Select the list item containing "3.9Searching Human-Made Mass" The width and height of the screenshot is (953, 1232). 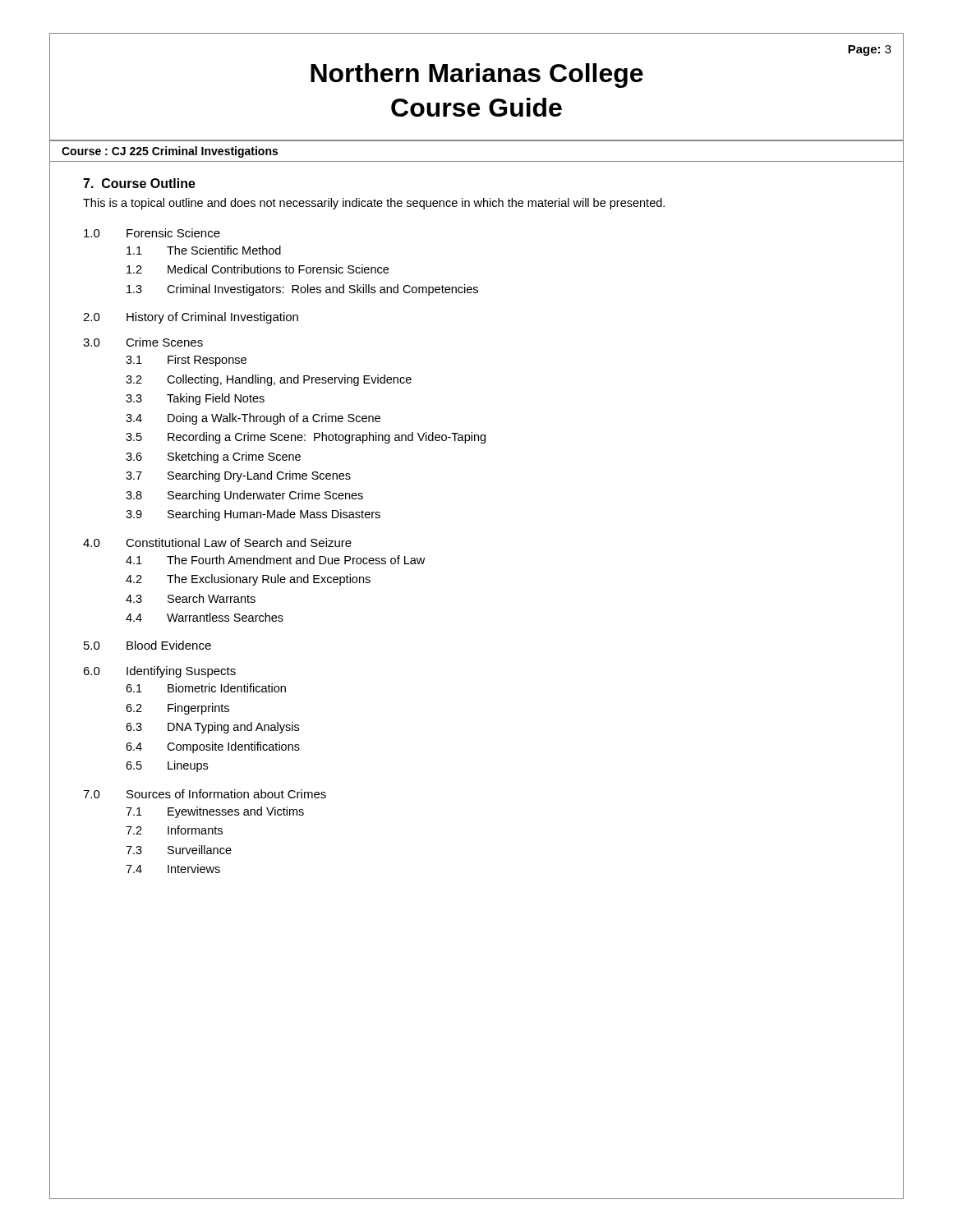253,514
